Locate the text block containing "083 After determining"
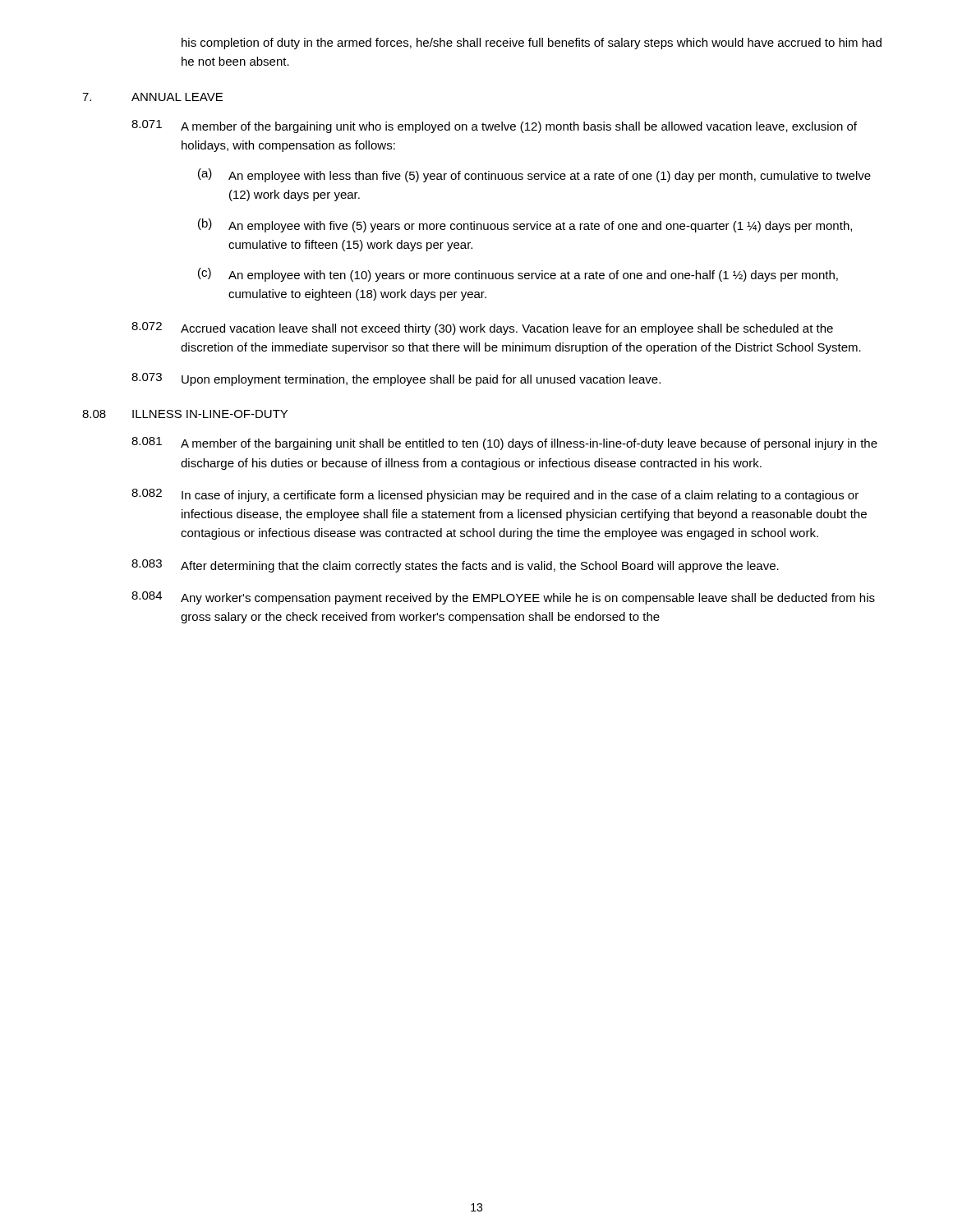 455,565
